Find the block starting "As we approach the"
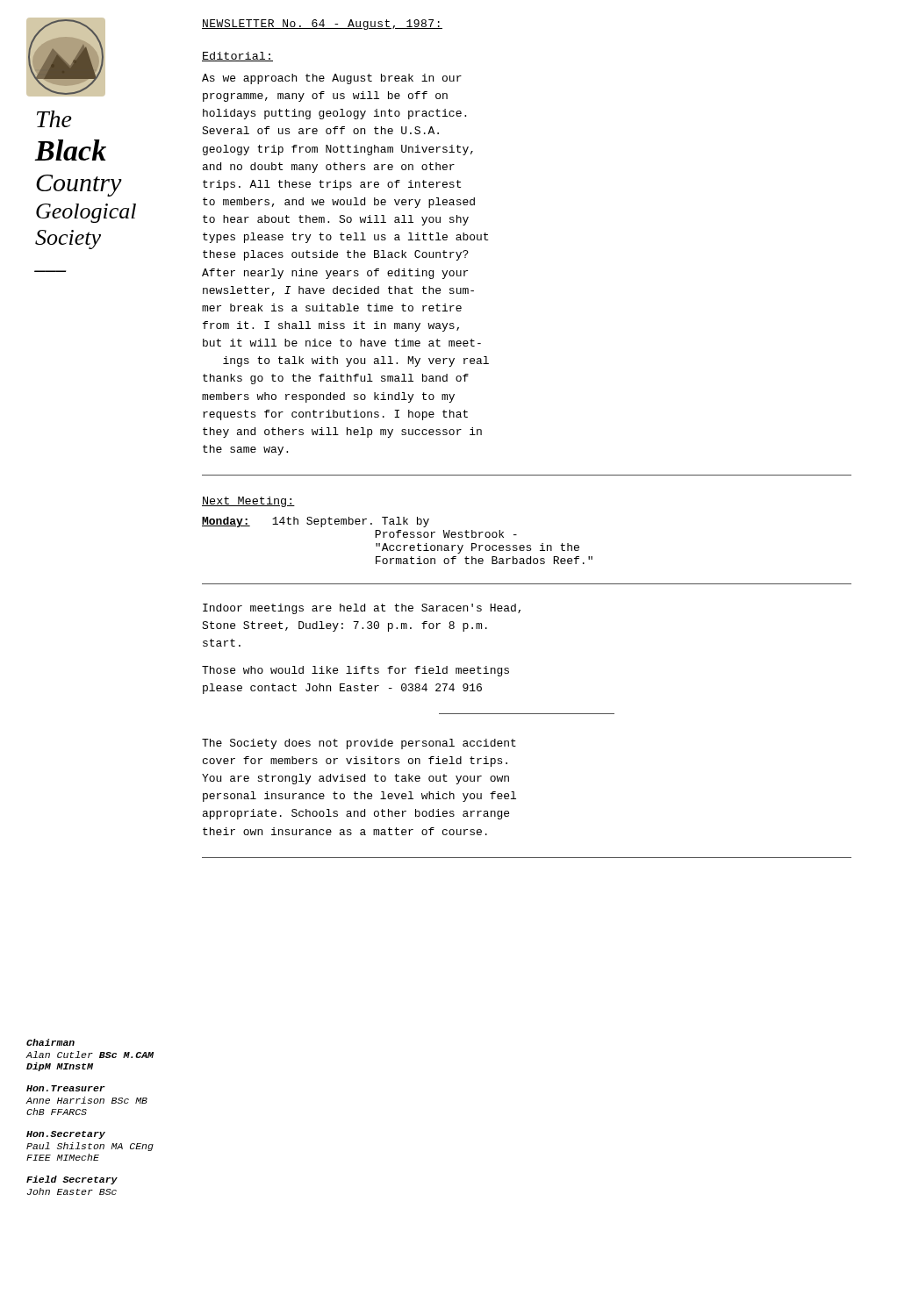The height and width of the screenshot is (1316, 919). (346, 264)
